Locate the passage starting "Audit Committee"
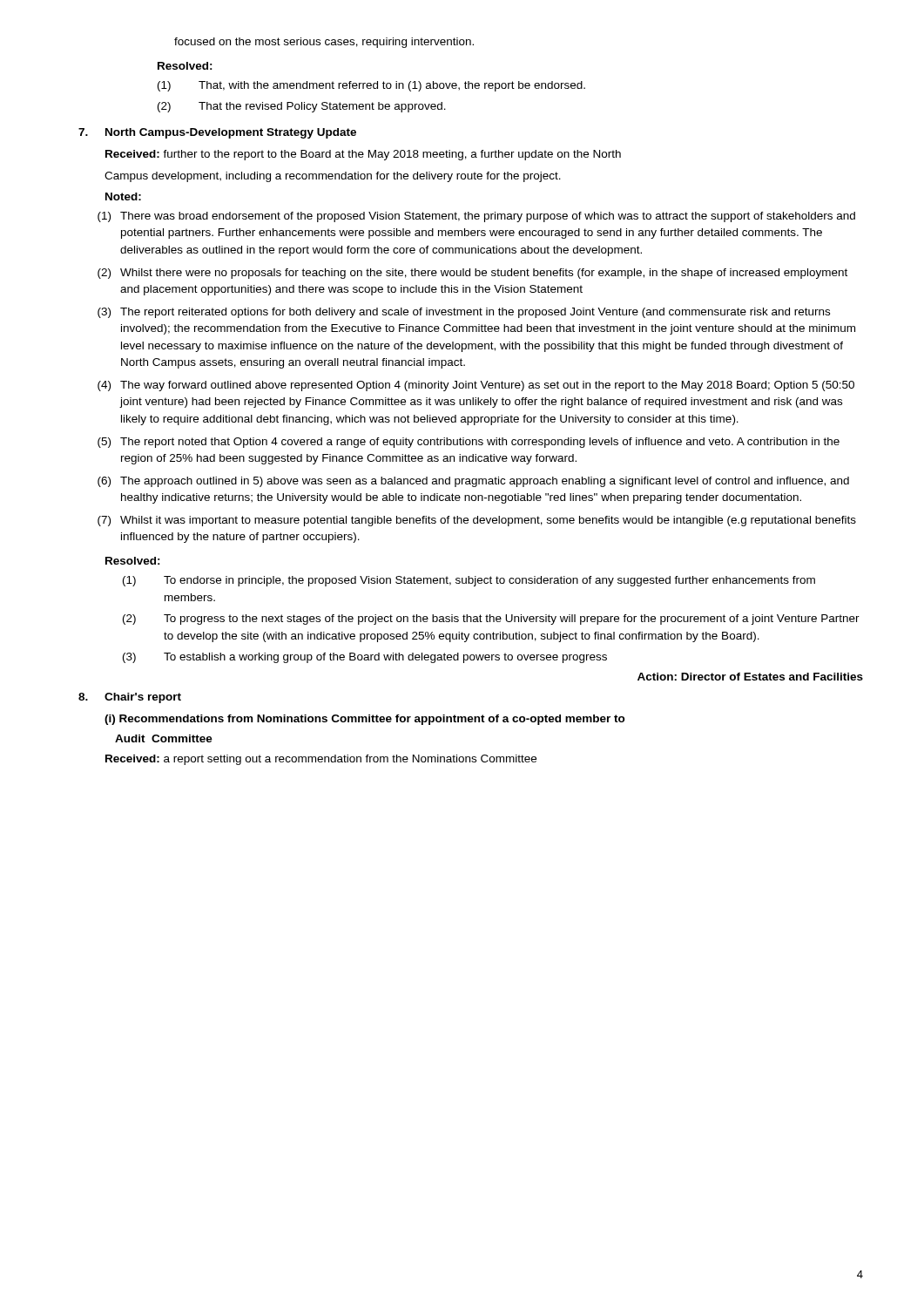 point(164,739)
